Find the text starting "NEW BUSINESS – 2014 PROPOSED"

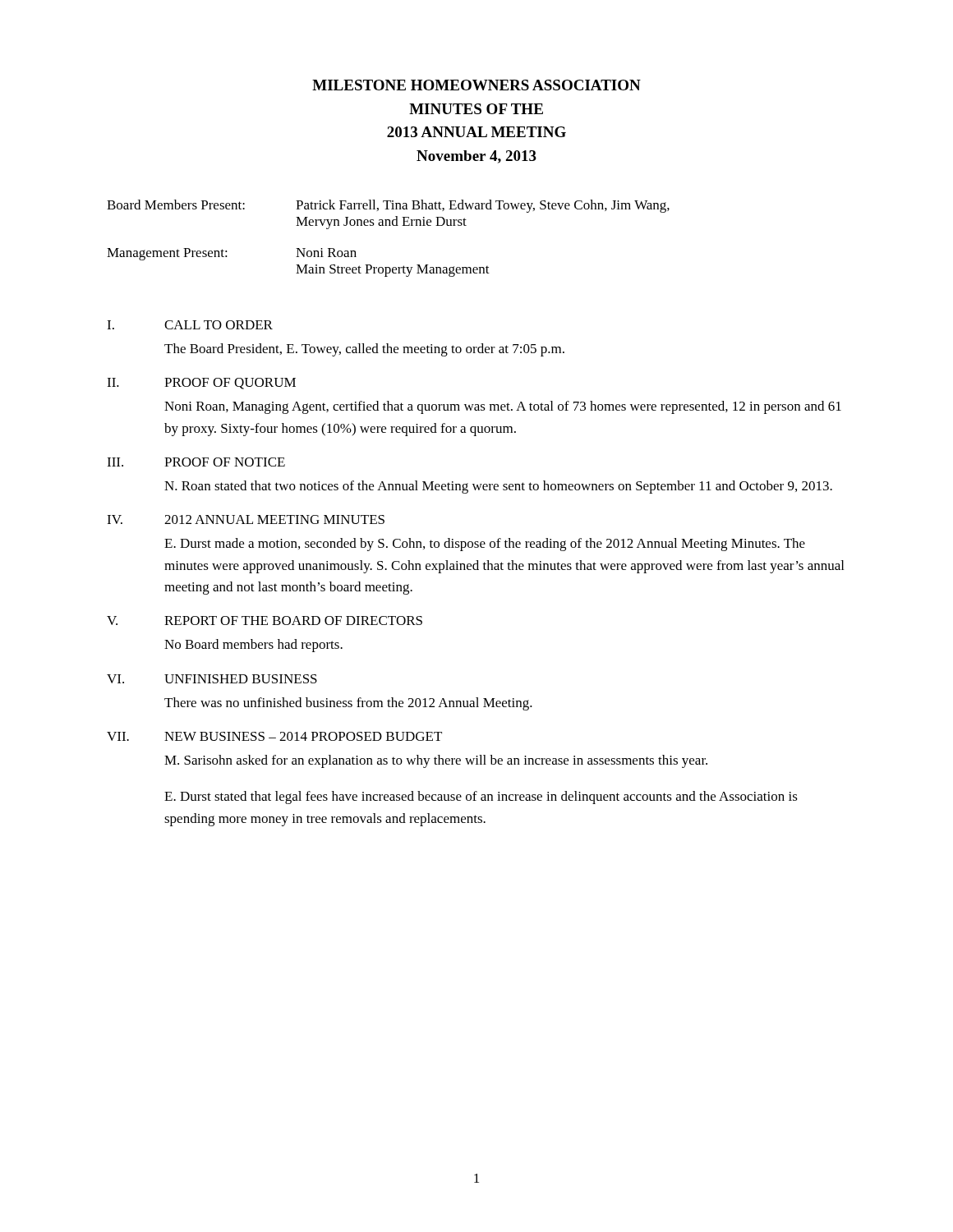pos(303,736)
